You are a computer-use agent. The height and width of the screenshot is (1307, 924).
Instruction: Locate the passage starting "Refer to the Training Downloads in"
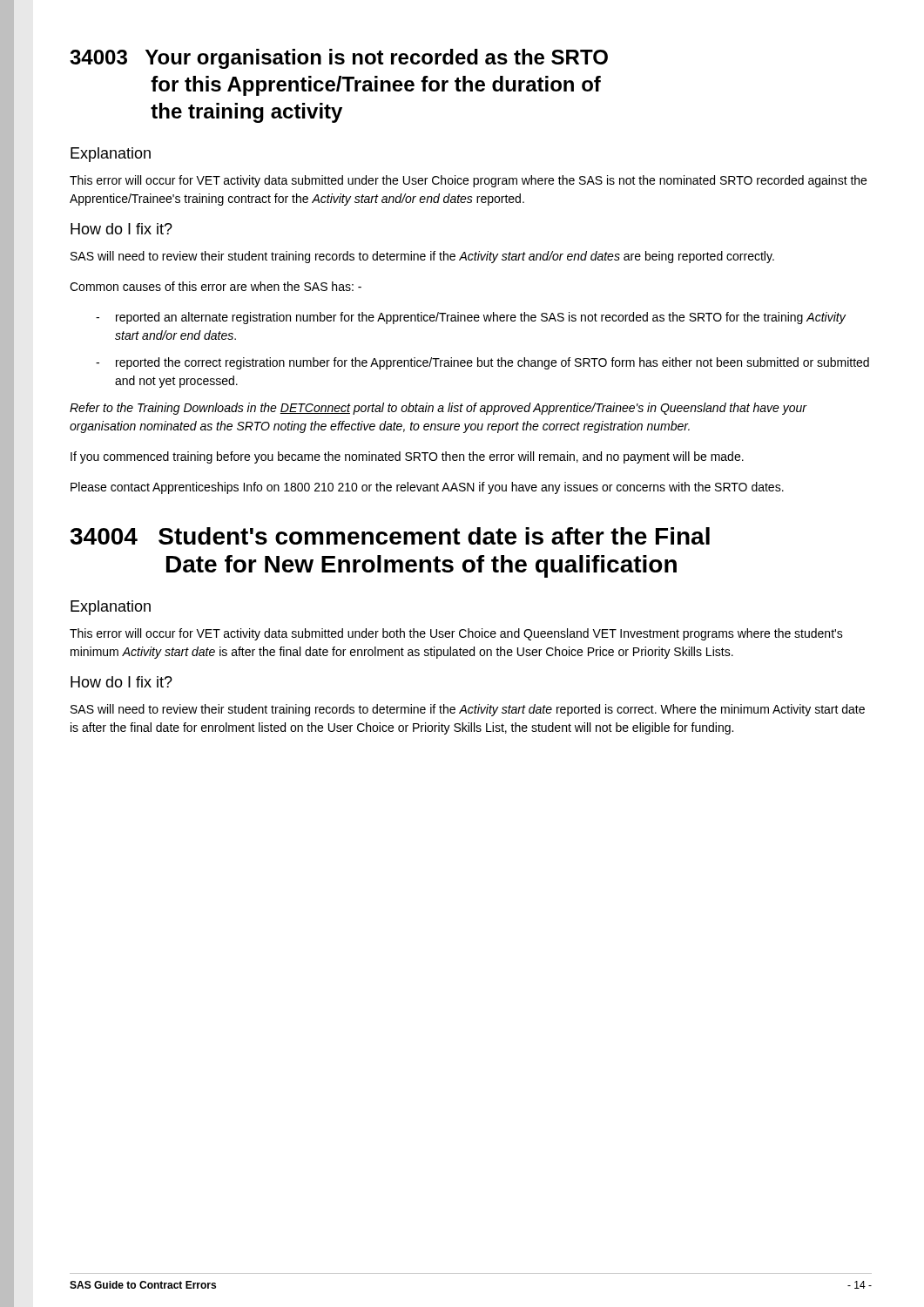[471, 417]
